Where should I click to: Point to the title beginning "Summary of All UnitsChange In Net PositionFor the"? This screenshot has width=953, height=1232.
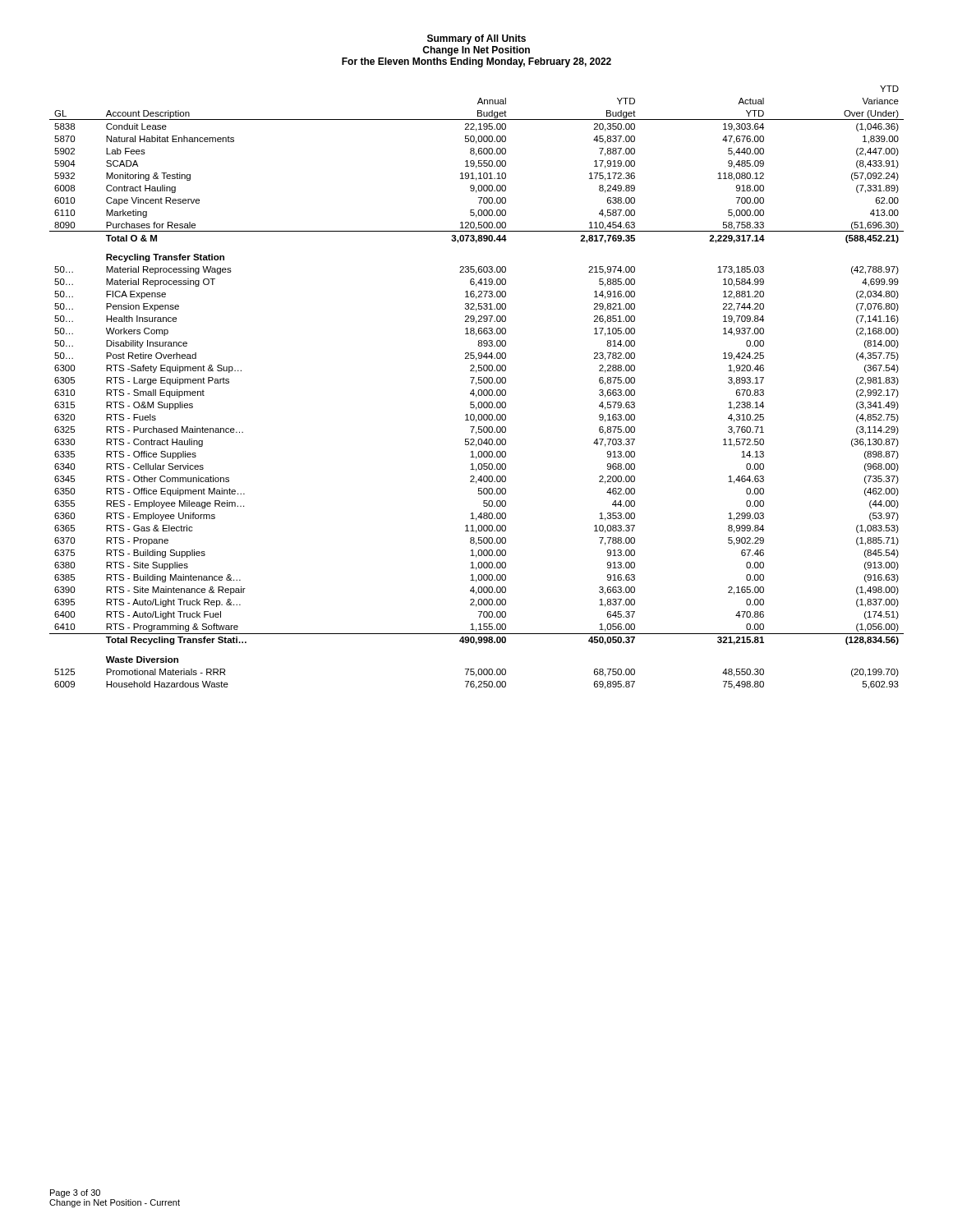pyautogui.click(x=476, y=50)
